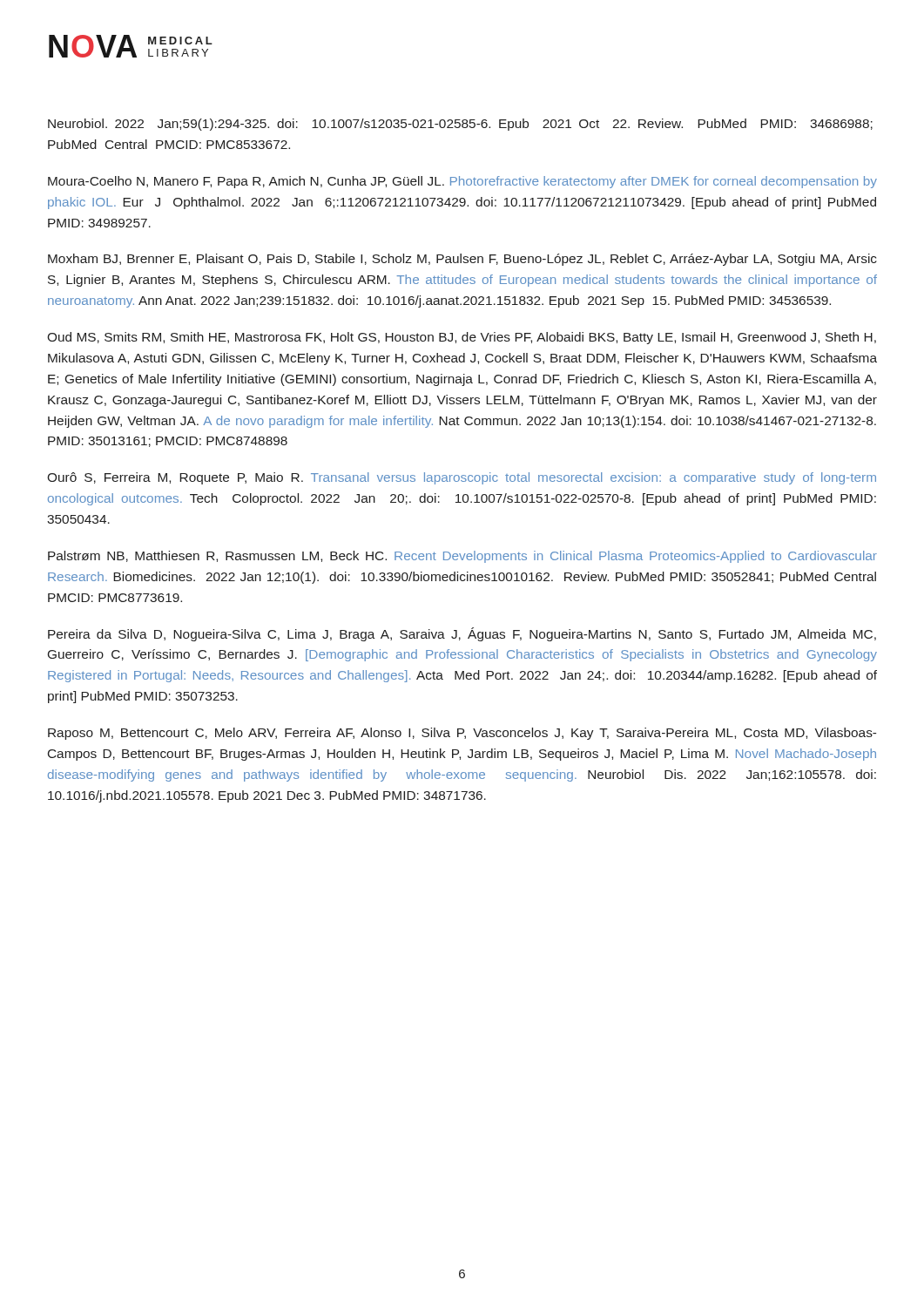This screenshot has width=924, height=1307.
Task: Click on the block starting "Moura-Coelho N, Manero F, Papa R,"
Action: pos(462,201)
